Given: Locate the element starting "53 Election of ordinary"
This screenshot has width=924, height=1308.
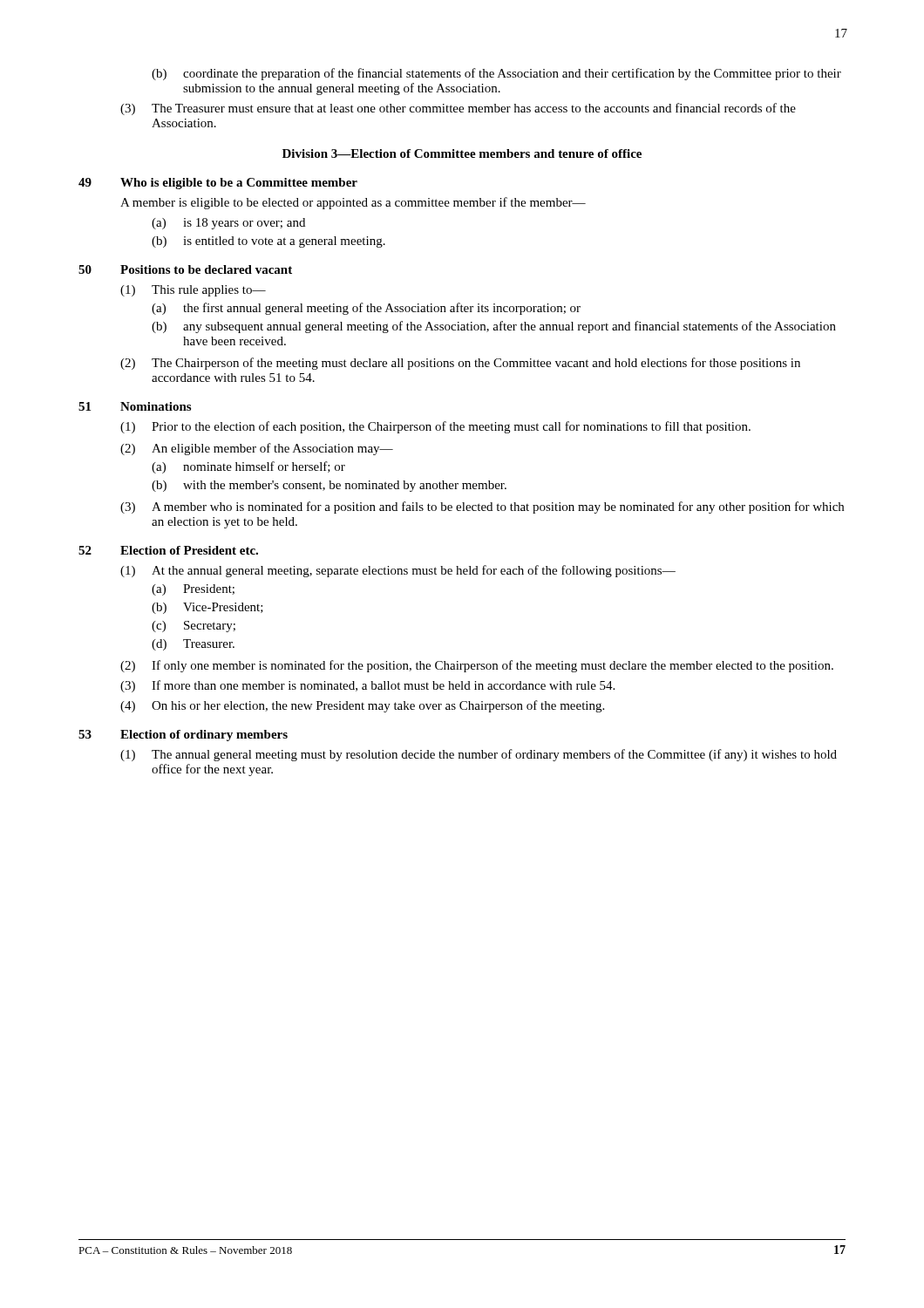Looking at the screenshot, I should [183, 735].
